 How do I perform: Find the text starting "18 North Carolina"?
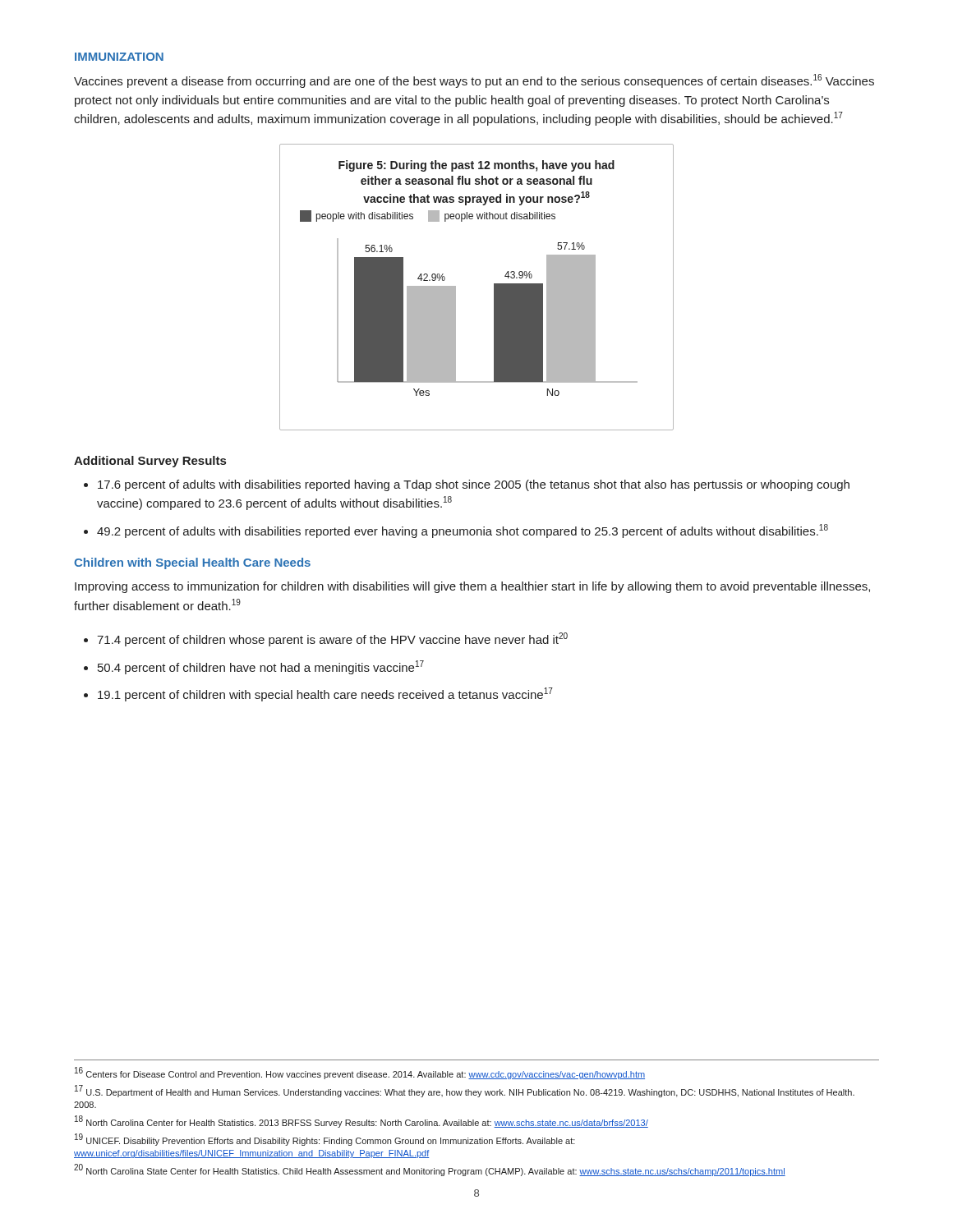coord(361,1121)
